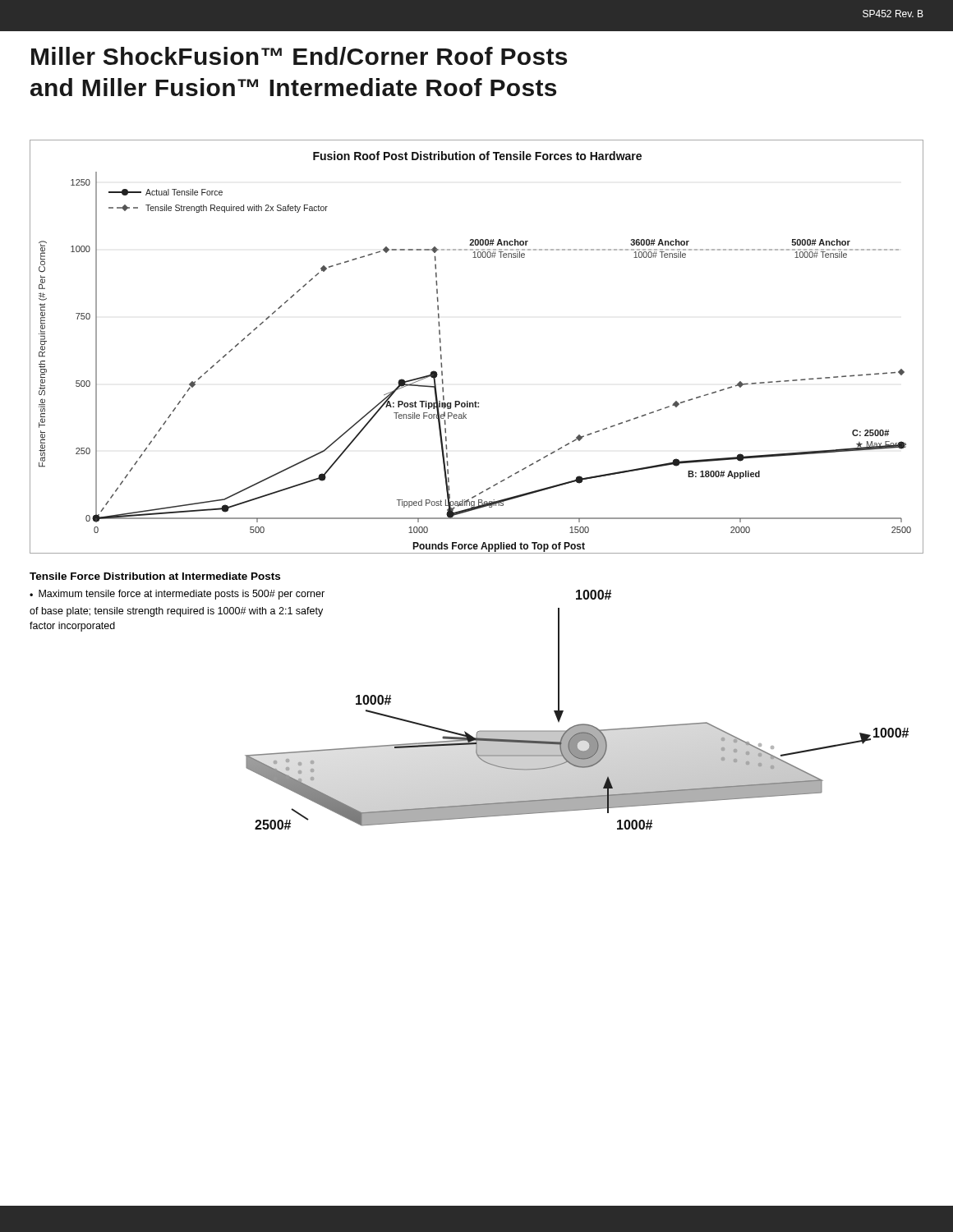
Task: Locate the list item that reads "•Maximum tensile force at"
Action: point(177,610)
